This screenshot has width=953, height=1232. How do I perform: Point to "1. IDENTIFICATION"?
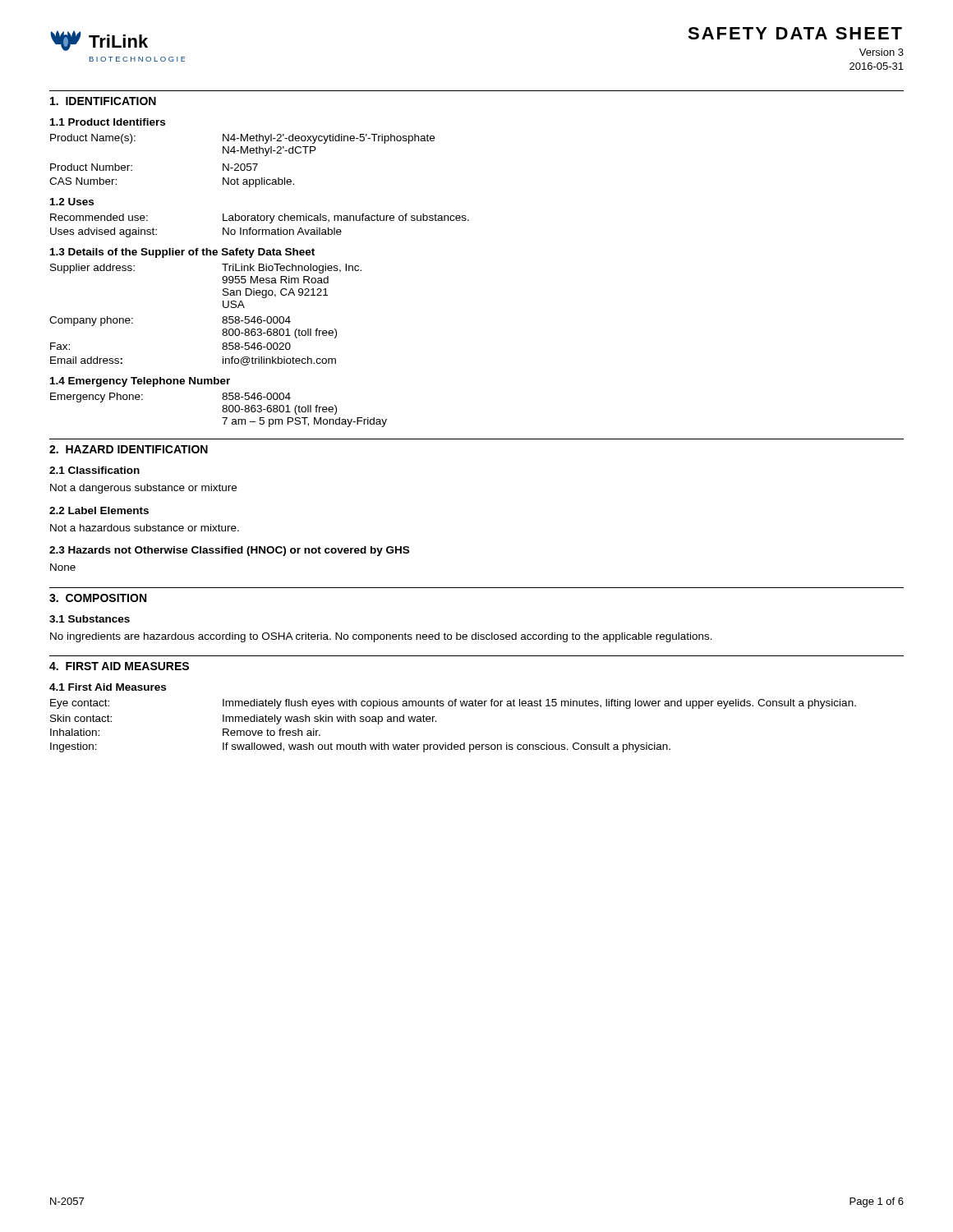click(x=476, y=99)
